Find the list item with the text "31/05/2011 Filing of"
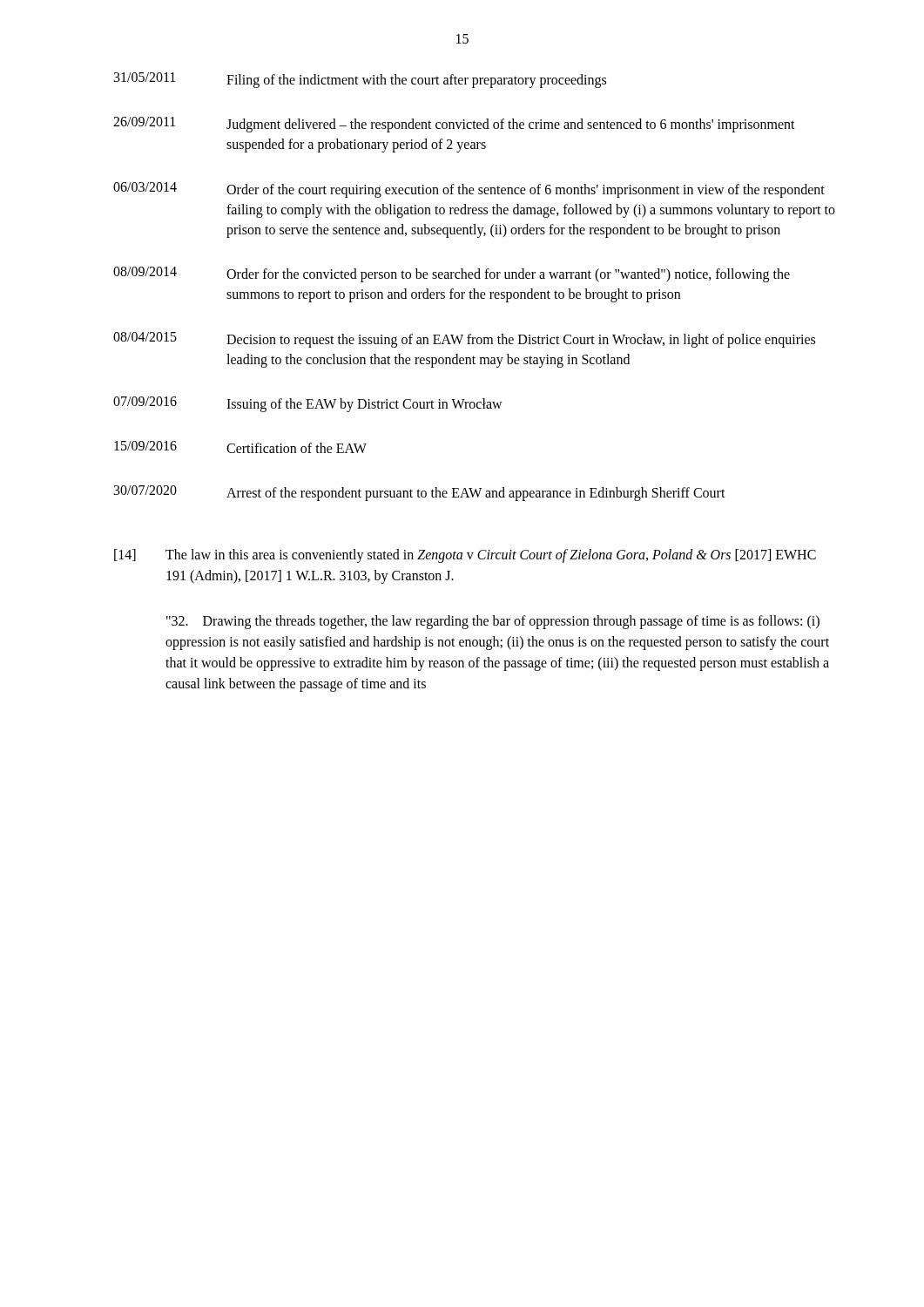Screen dimensions: 1307x924 click(x=475, y=80)
